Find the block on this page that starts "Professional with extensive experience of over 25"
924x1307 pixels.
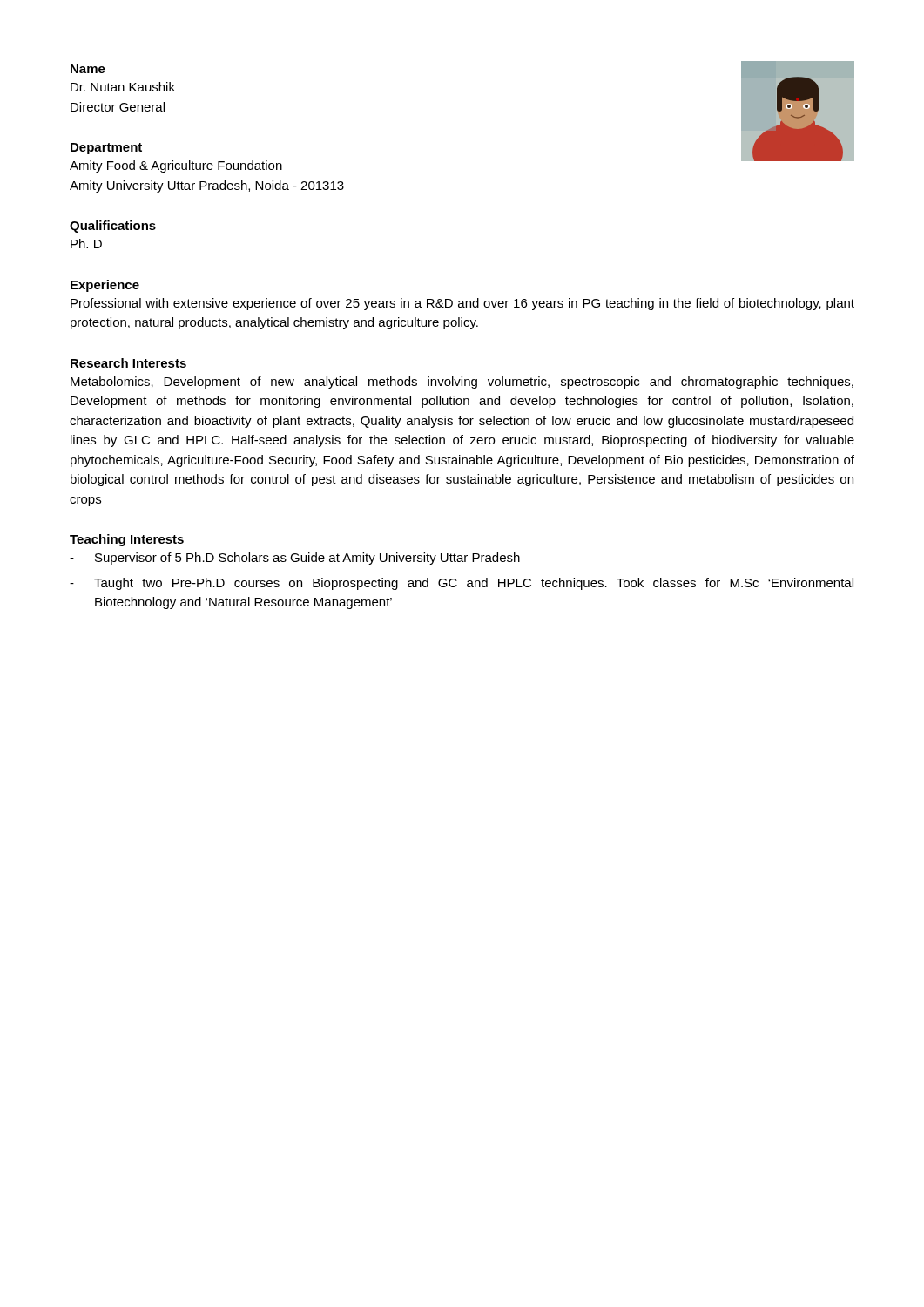coord(462,312)
